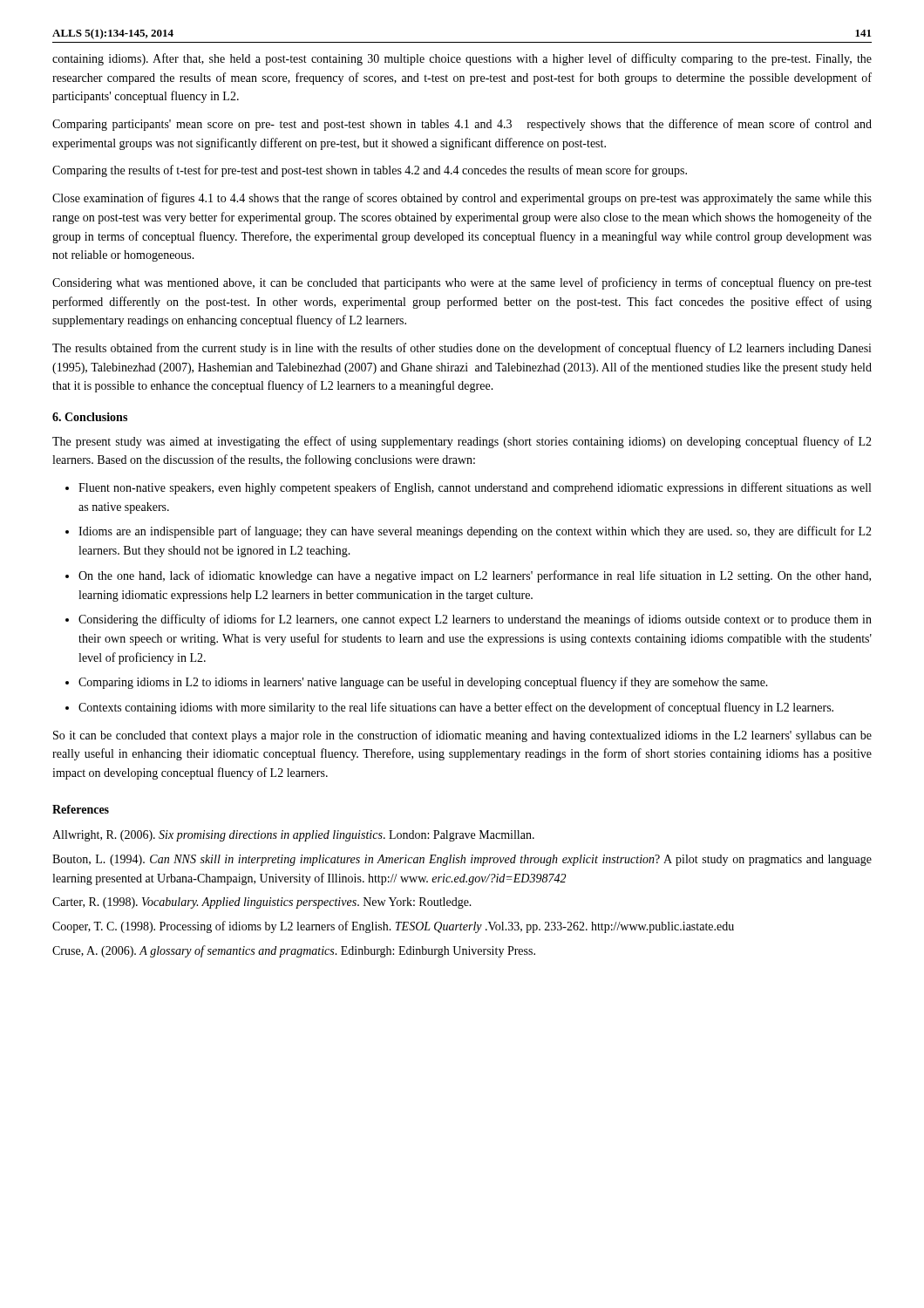Point to the element starting "The present study was aimed at investigating"
The height and width of the screenshot is (1308, 924).
coord(462,451)
